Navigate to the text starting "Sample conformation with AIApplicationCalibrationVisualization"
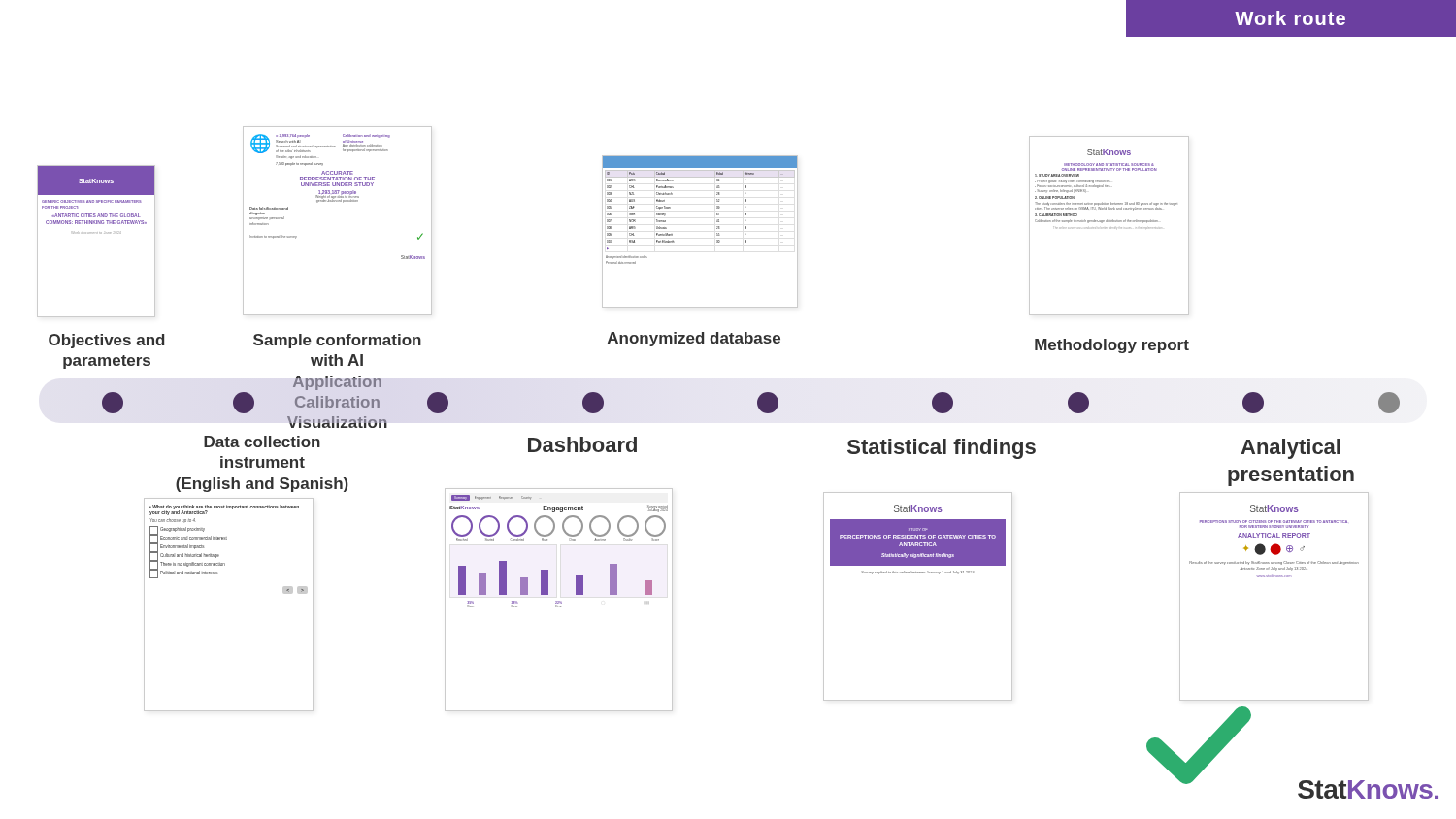 pos(337,381)
